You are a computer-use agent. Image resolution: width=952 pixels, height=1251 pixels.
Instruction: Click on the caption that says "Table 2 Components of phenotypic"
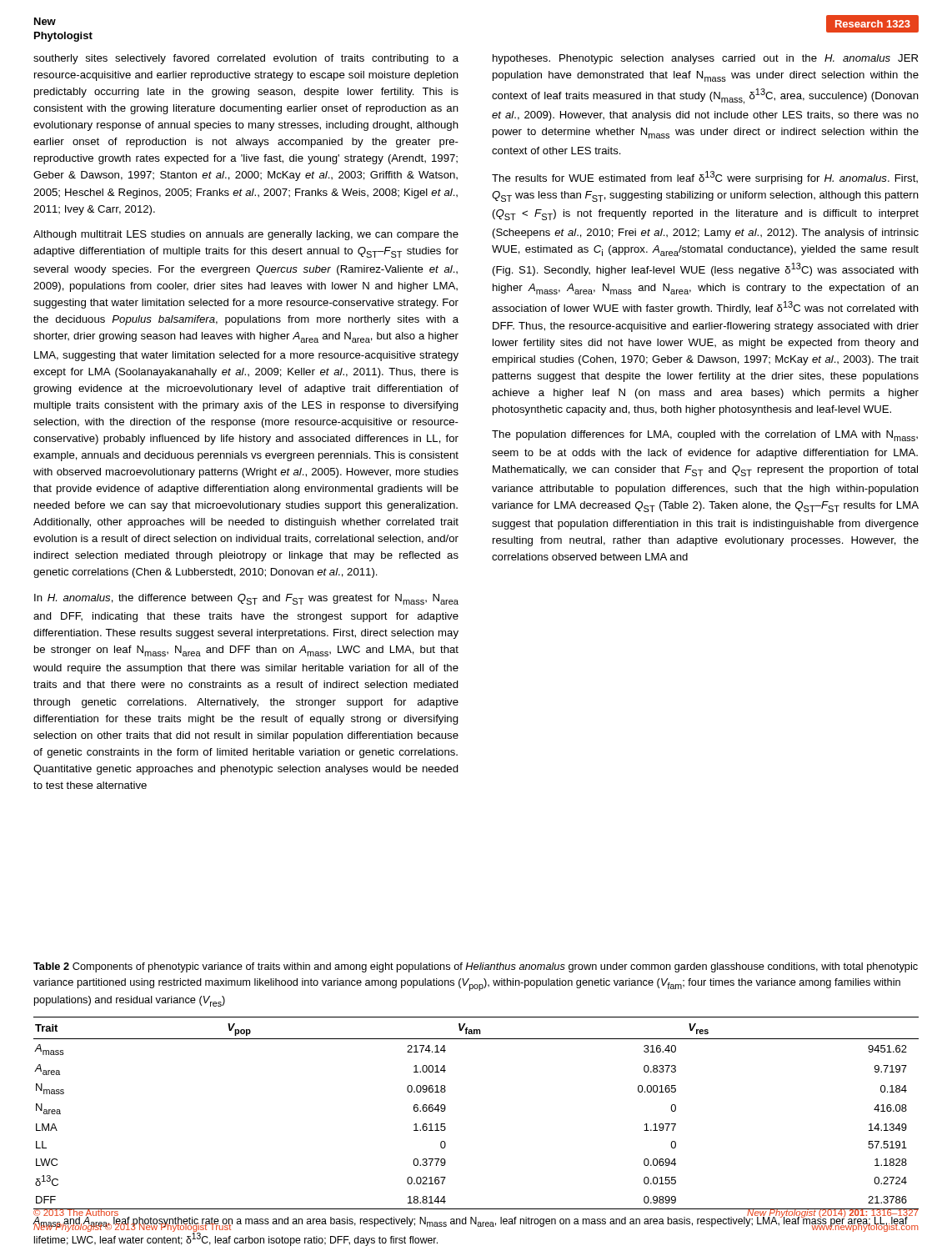(x=476, y=984)
